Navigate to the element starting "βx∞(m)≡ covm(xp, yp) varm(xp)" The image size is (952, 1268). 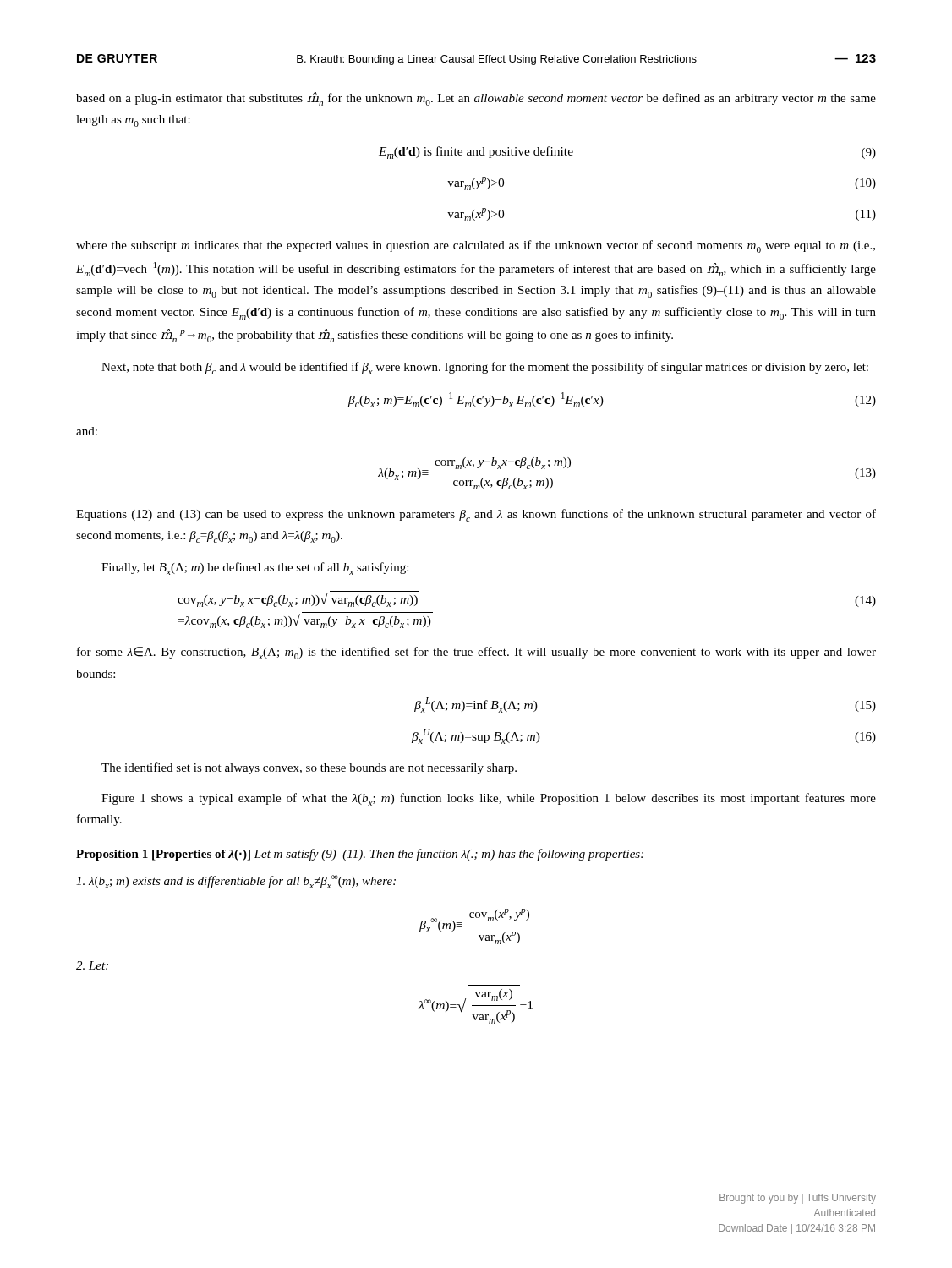pos(476,926)
